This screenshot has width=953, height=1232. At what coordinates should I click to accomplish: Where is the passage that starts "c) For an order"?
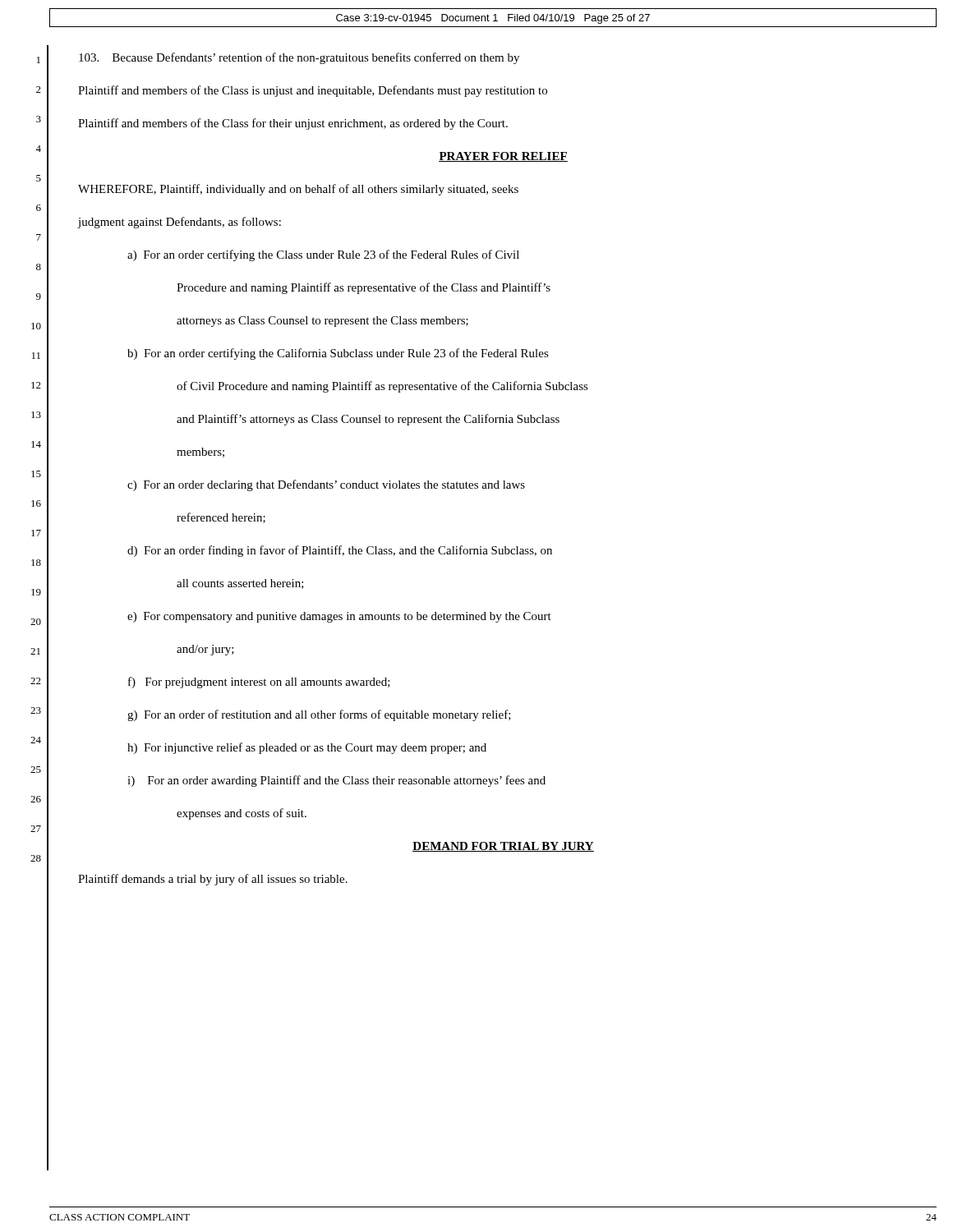point(326,485)
